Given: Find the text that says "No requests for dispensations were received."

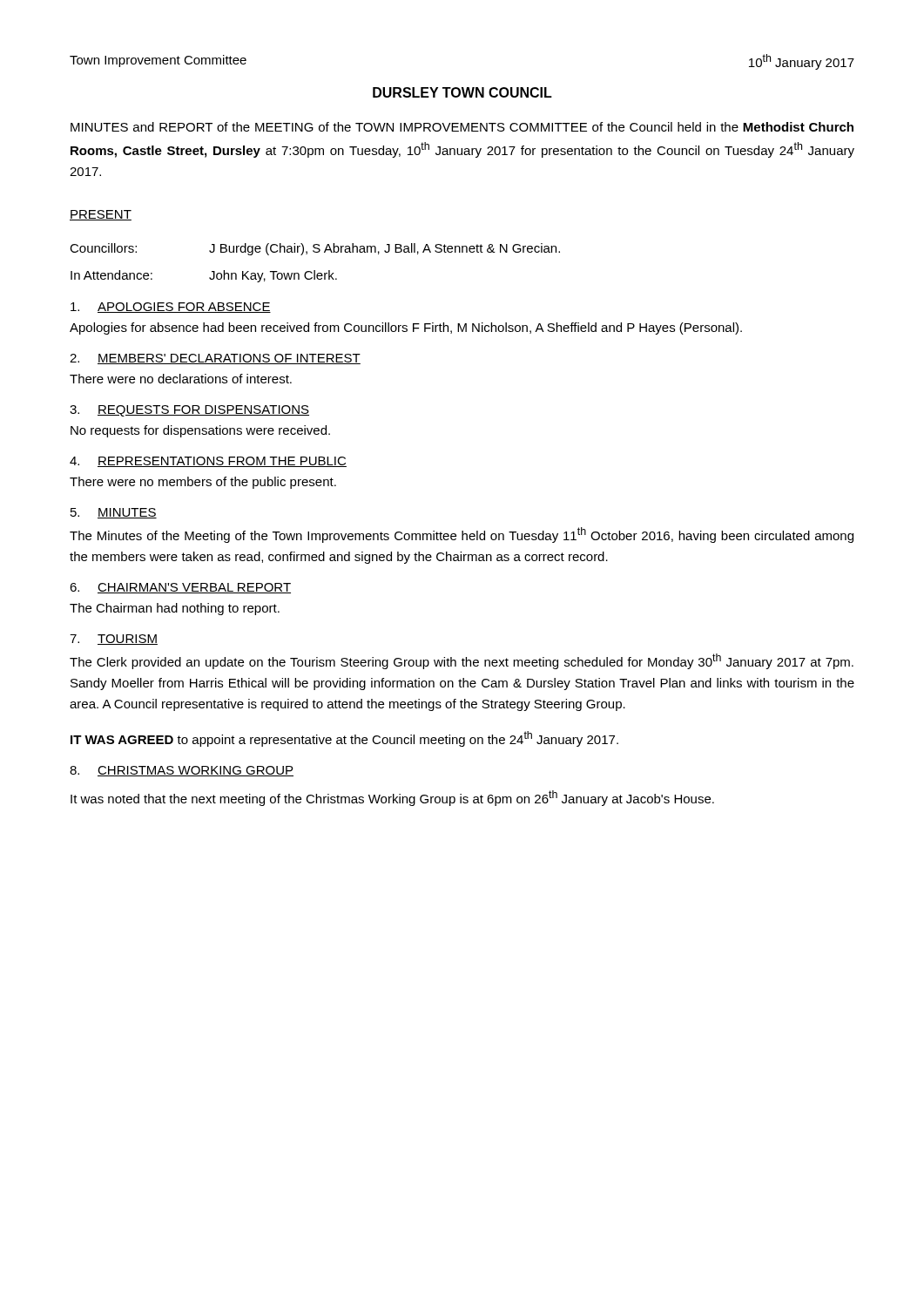Looking at the screenshot, I should [200, 430].
